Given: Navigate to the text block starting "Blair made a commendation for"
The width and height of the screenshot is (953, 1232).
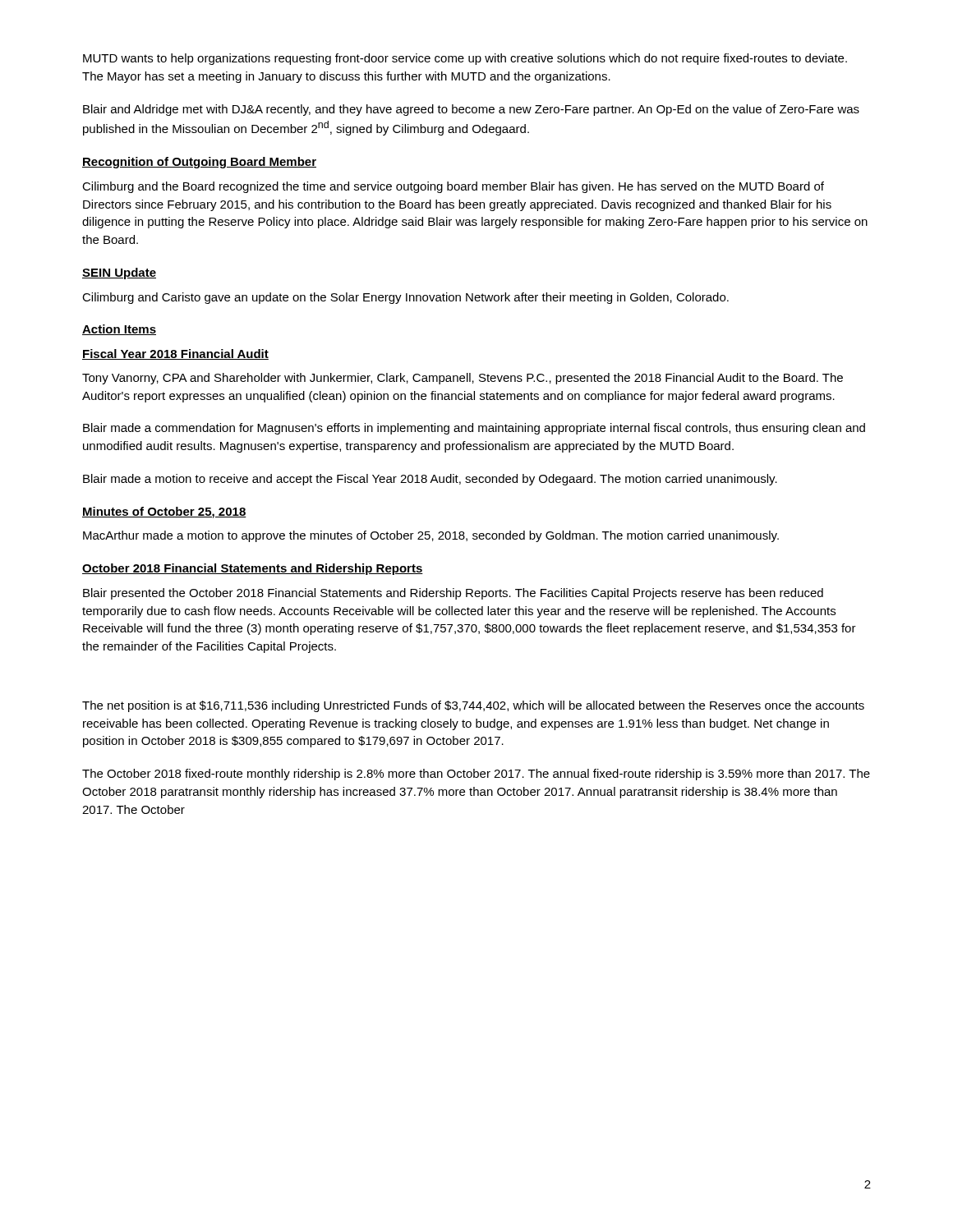Looking at the screenshot, I should 476,437.
